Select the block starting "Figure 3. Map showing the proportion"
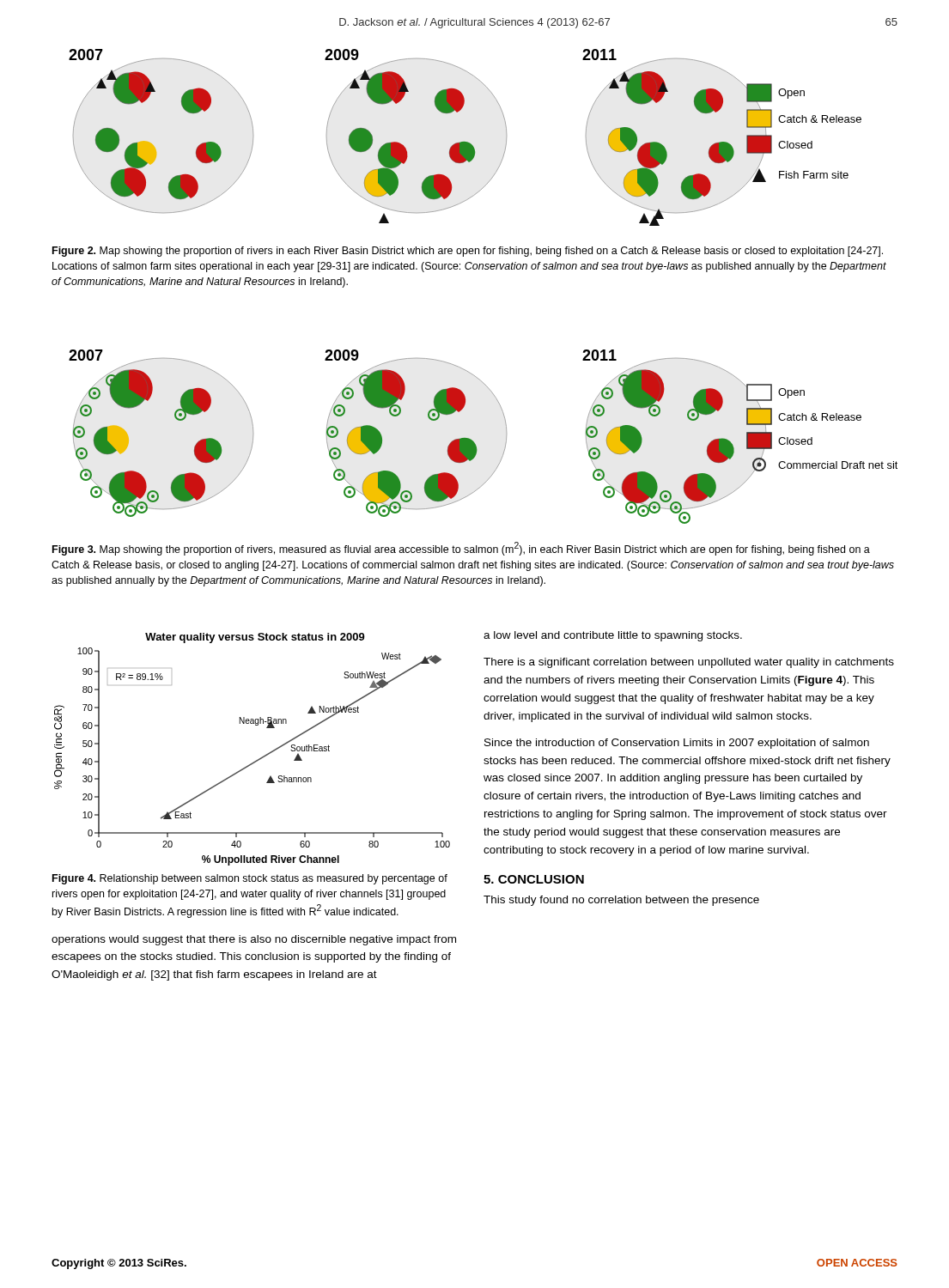949x1288 pixels. (x=474, y=564)
